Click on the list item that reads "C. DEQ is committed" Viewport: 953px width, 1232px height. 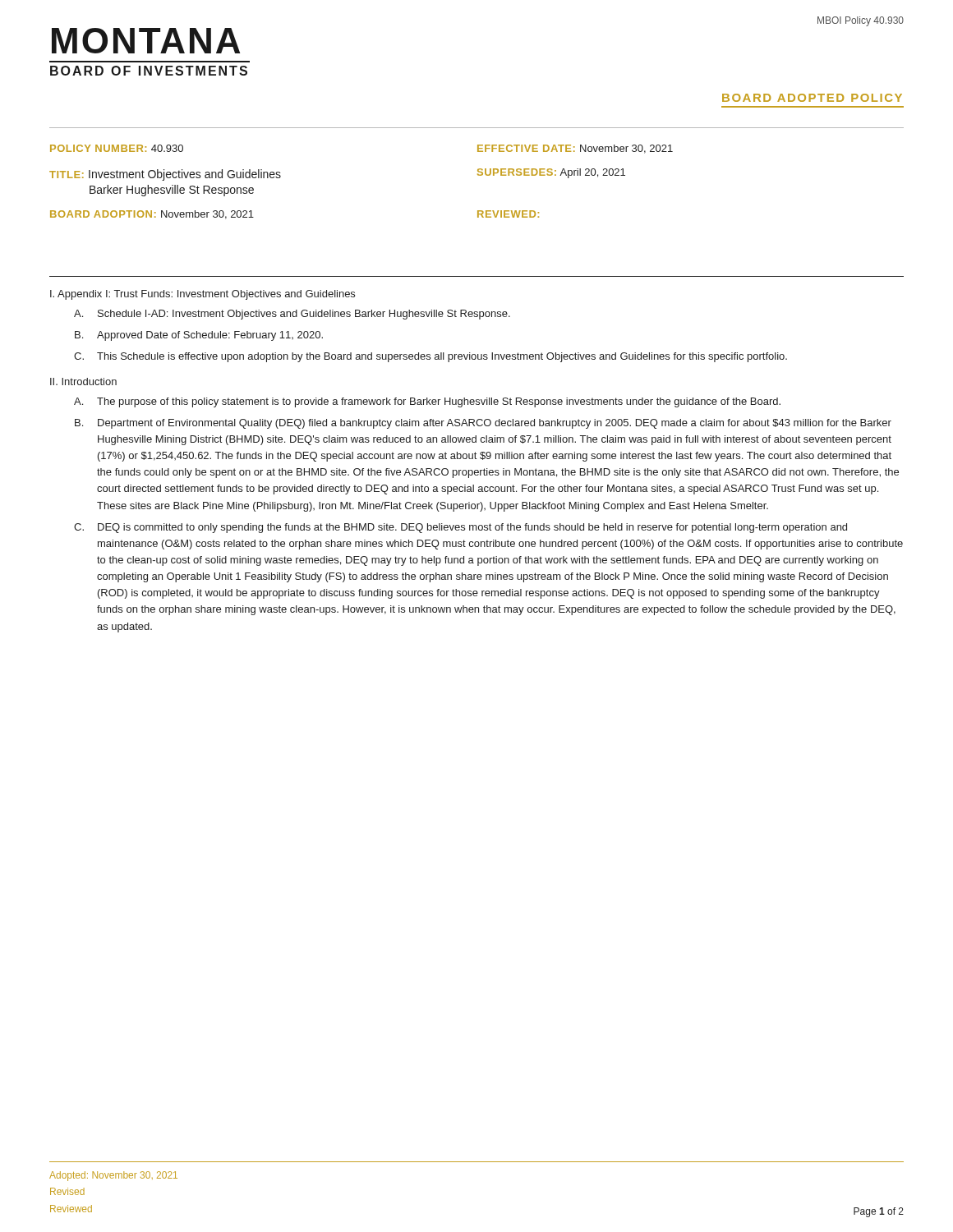[x=489, y=577]
